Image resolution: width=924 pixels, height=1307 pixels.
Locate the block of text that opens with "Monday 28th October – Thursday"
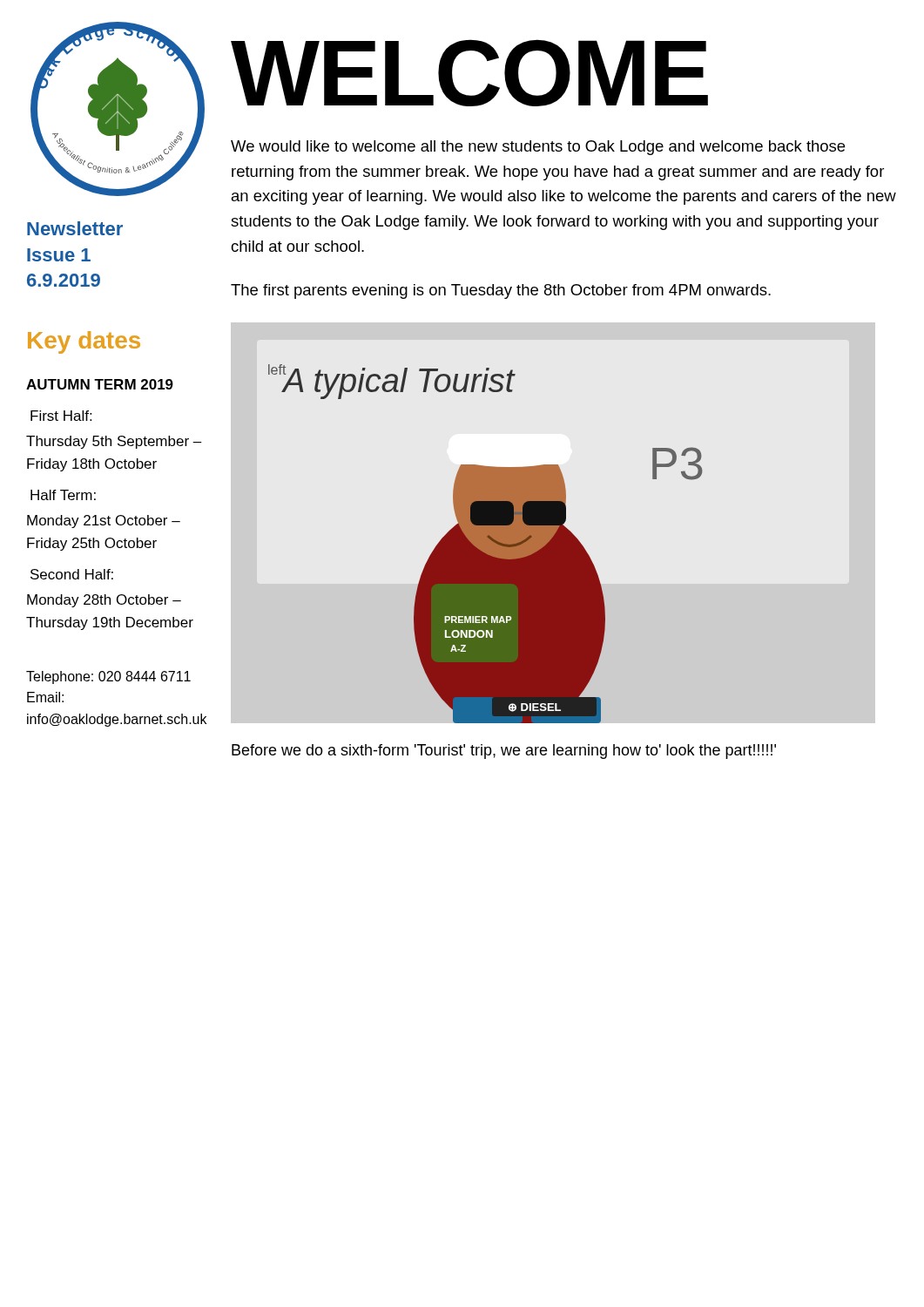[110, 611]
